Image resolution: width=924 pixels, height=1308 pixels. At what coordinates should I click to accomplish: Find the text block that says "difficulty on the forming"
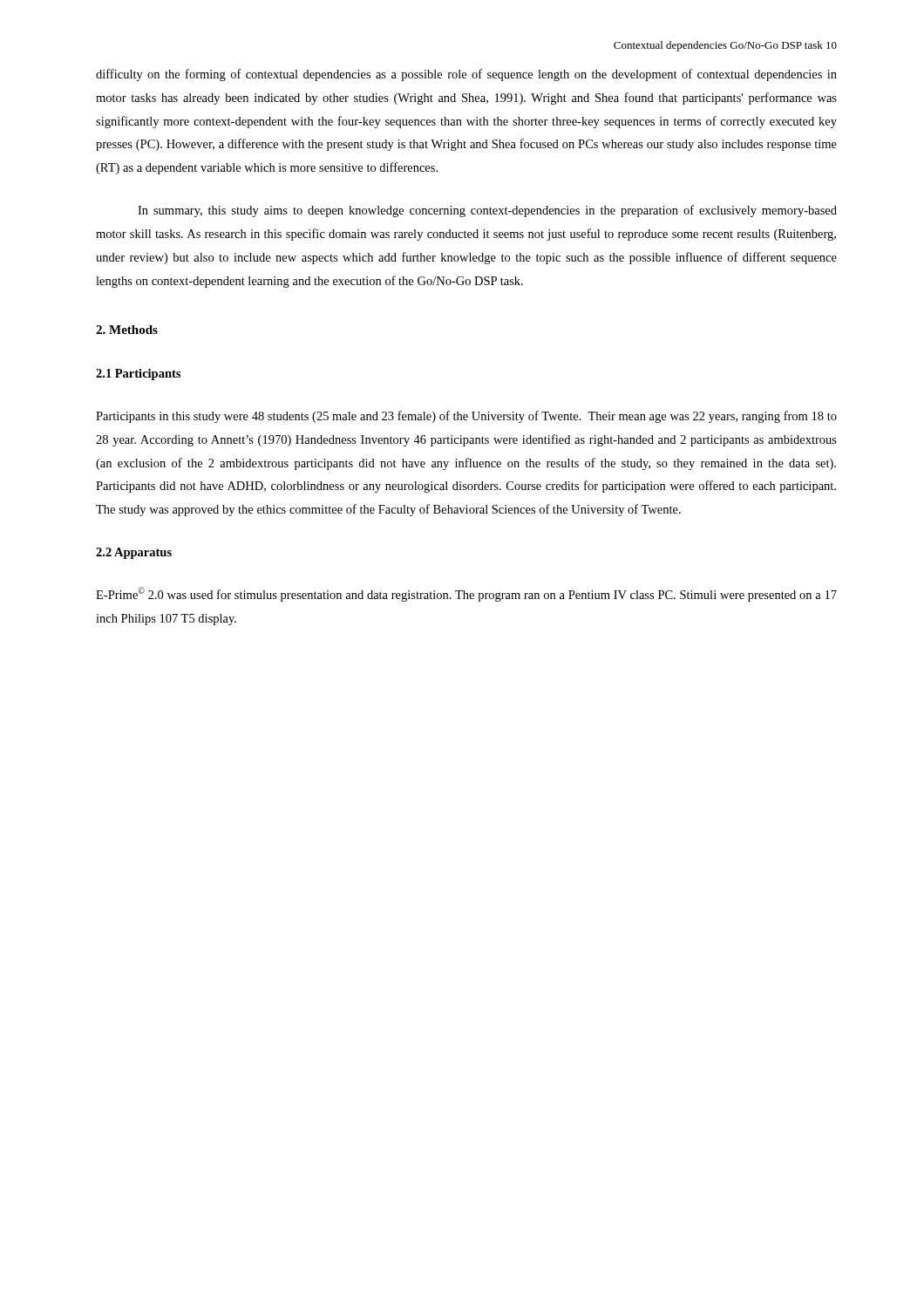(x=466, y=121)
